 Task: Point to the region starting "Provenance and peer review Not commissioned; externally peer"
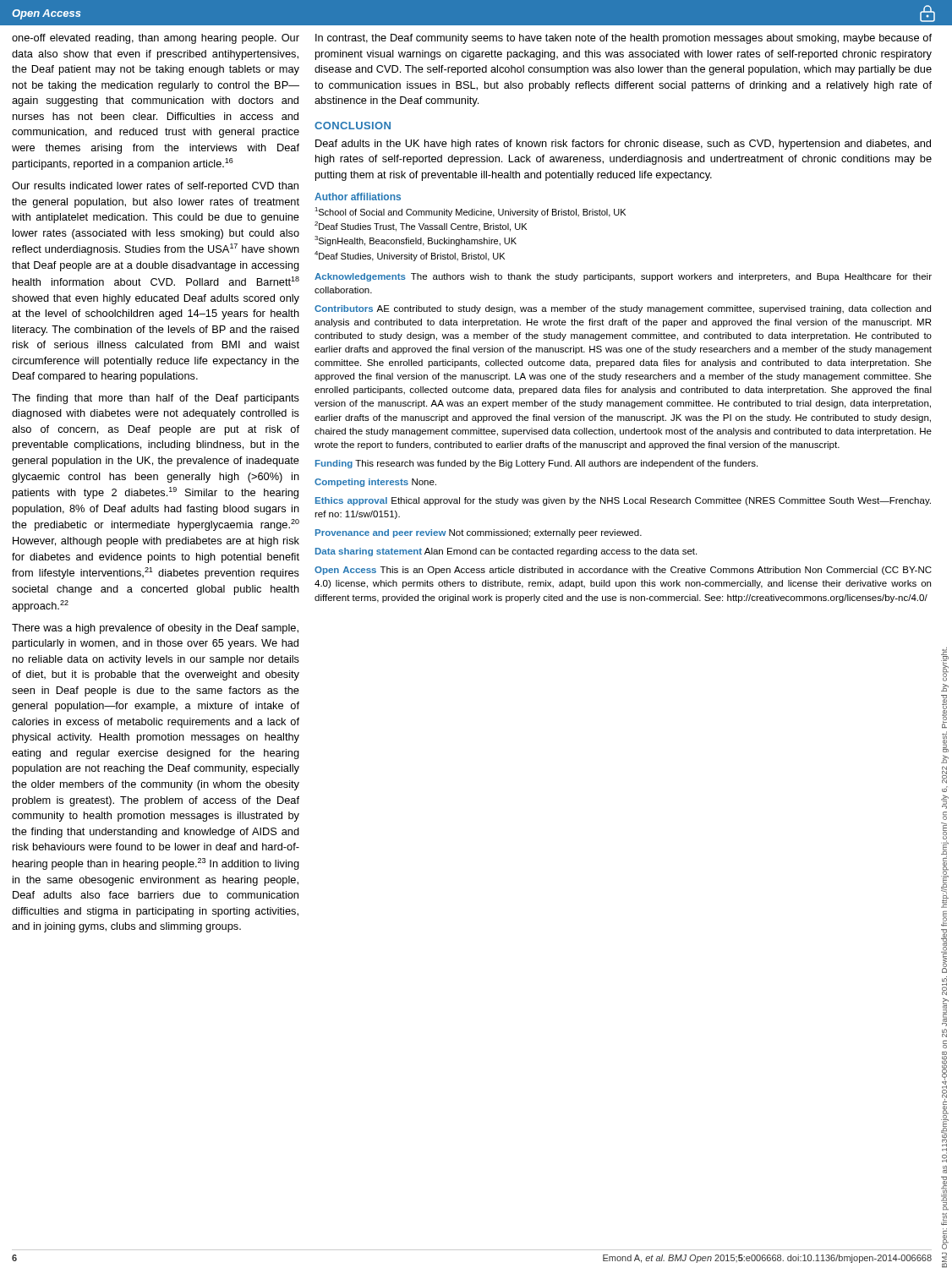478,533
